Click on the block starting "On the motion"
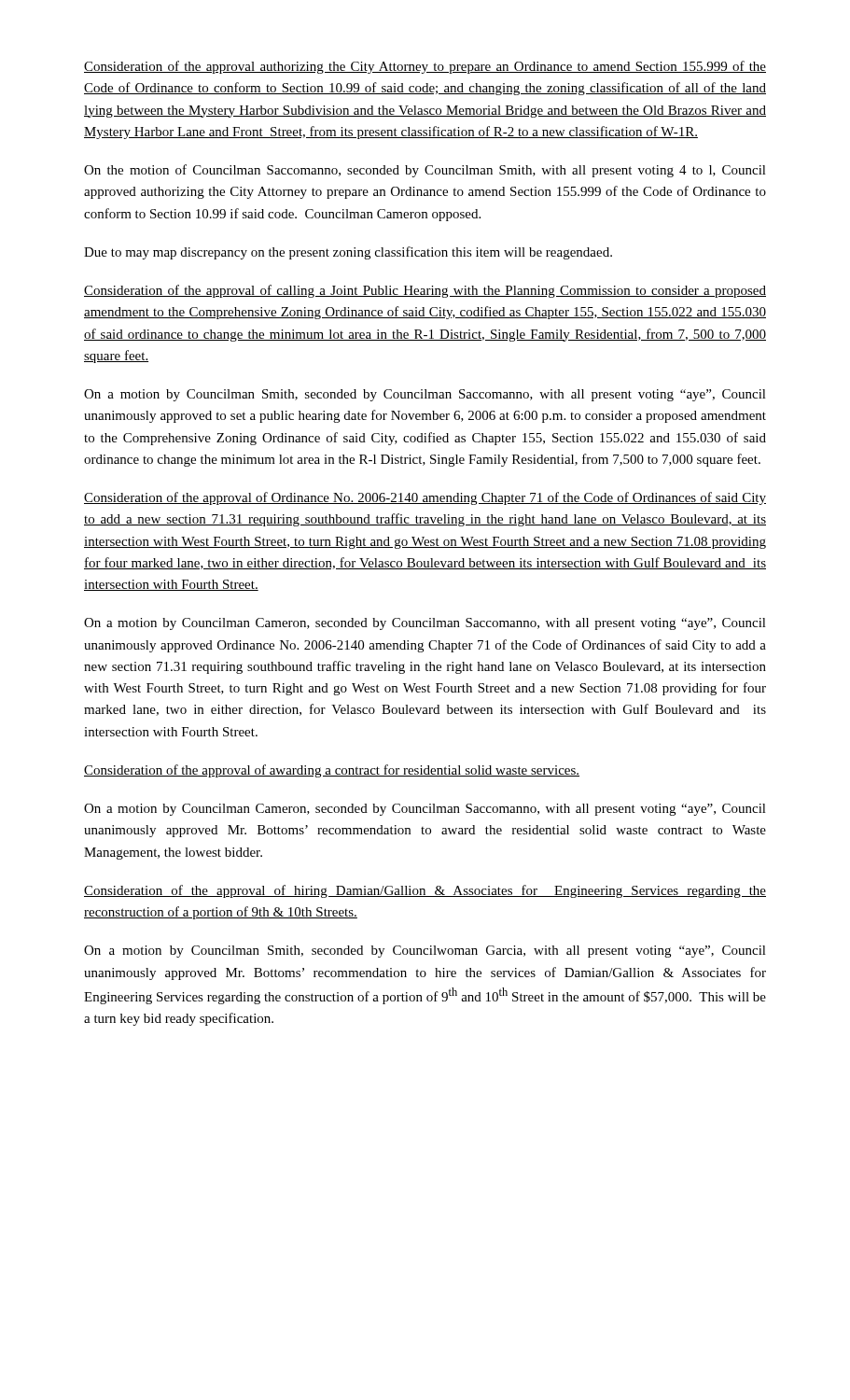850x1400 pixels. (x=425, y=192)
